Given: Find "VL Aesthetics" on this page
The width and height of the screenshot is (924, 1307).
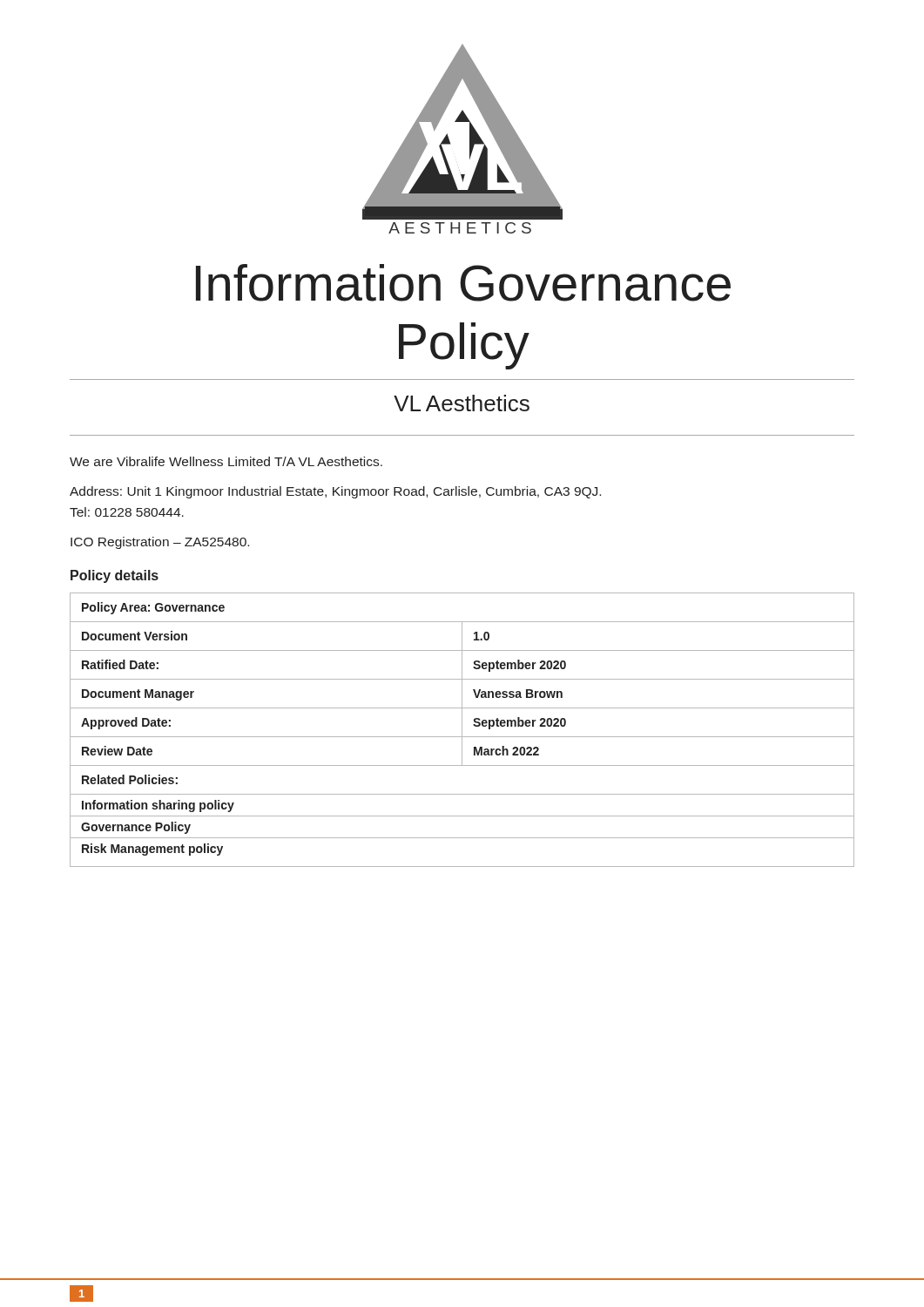Looking at the screenshot, I should tap(462, 404).
